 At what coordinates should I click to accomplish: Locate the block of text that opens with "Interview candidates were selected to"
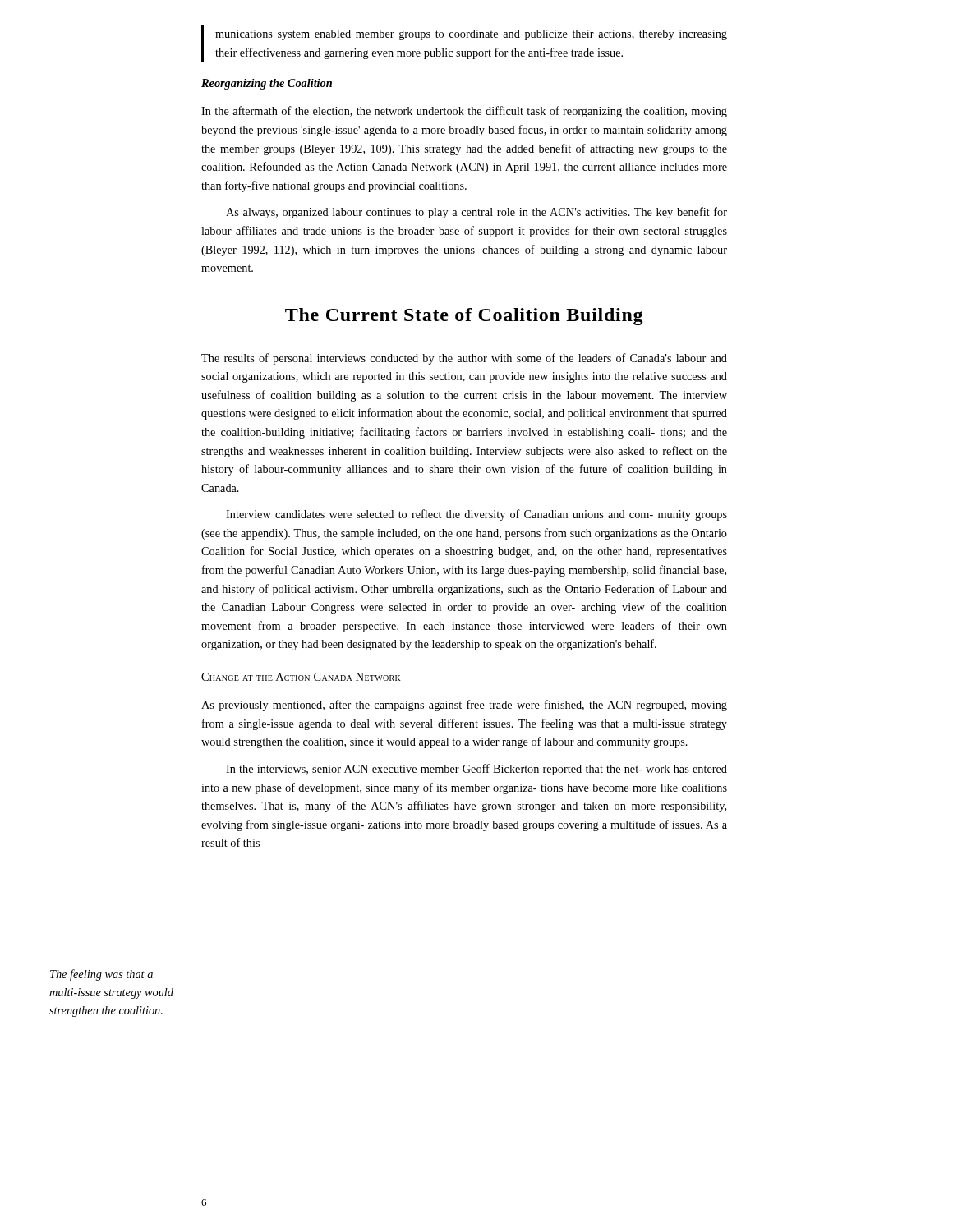(x=464, y=580)
